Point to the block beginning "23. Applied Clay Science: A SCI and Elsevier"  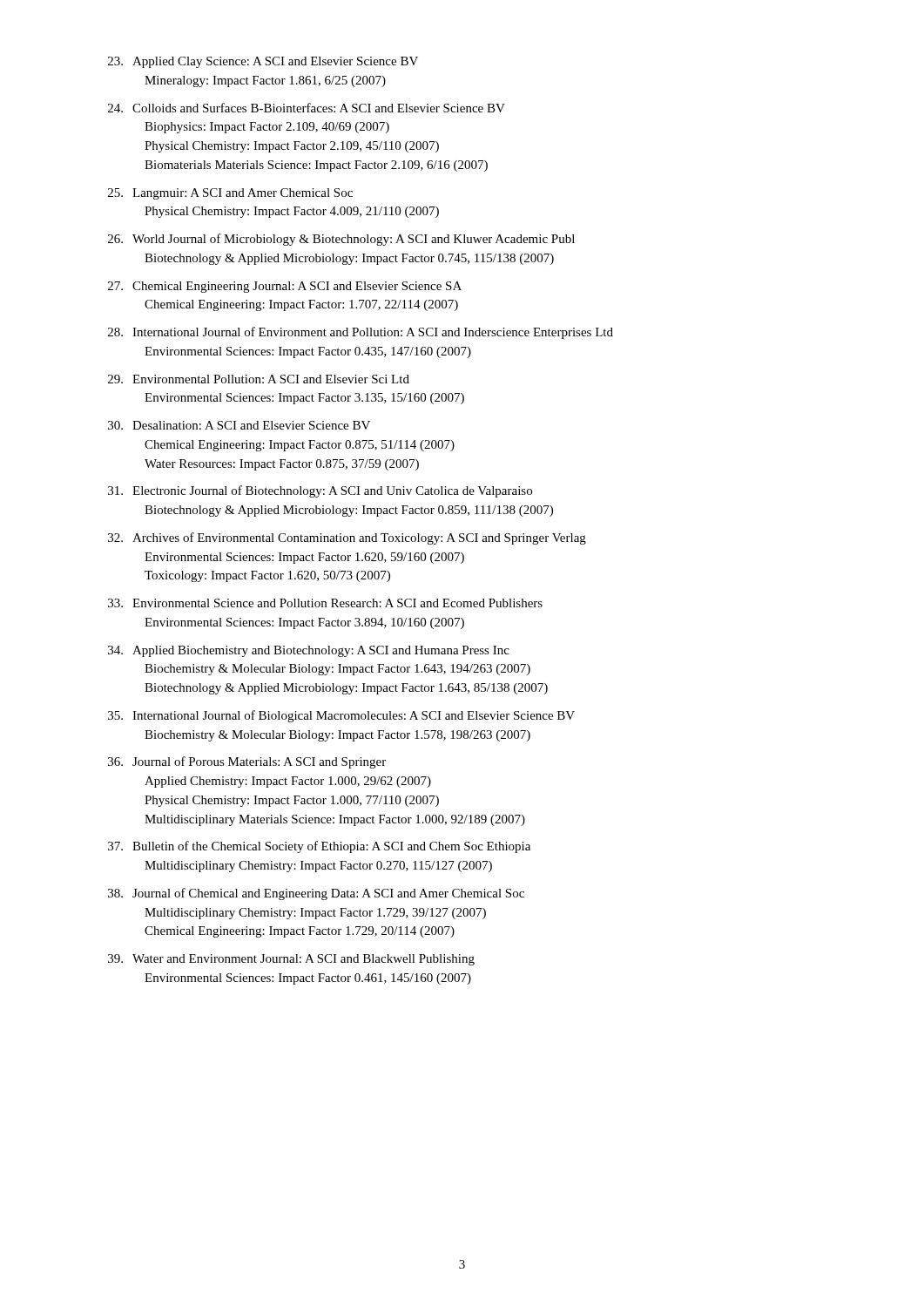(263, 62)
